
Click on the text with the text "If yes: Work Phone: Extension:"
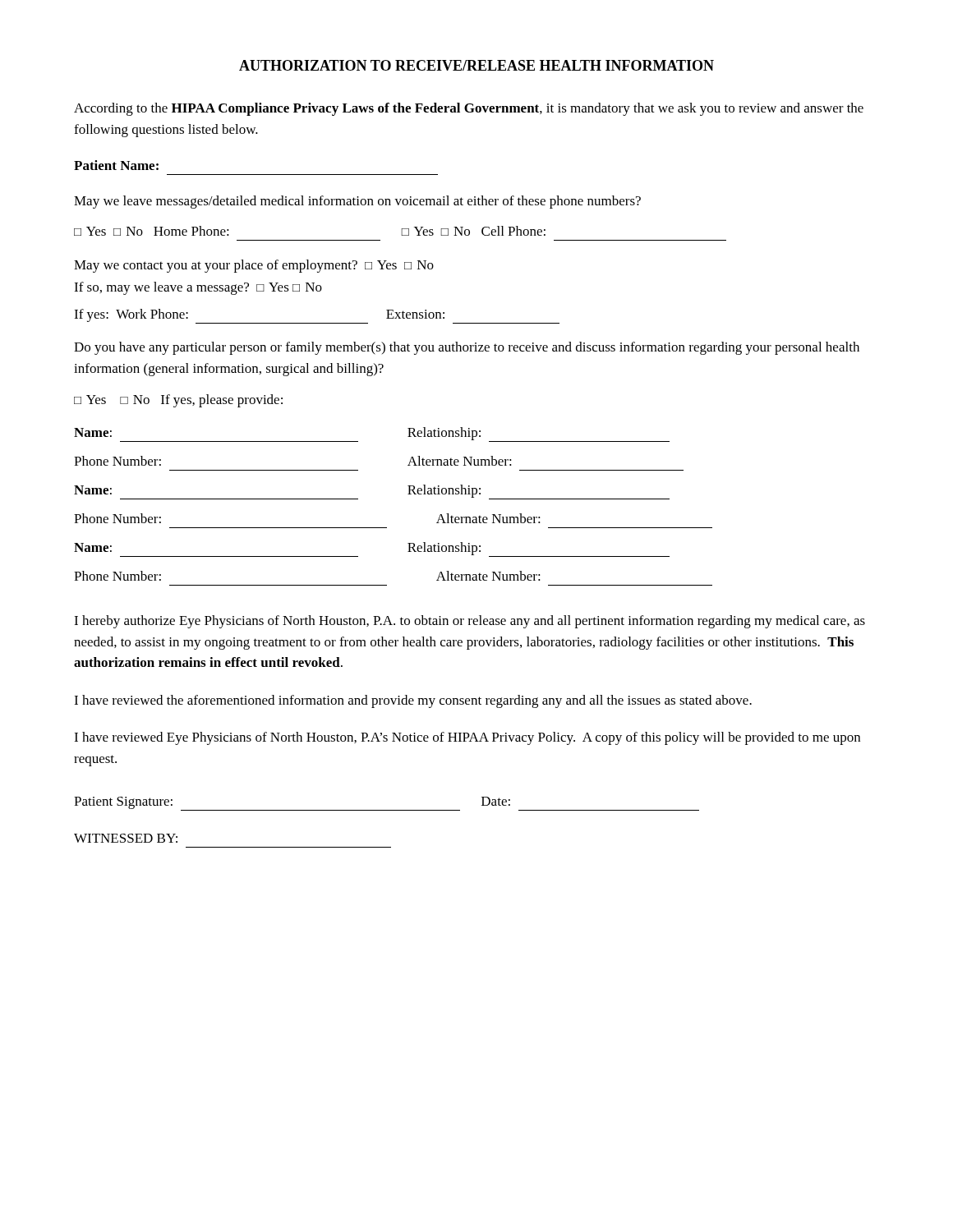point(317,315)
